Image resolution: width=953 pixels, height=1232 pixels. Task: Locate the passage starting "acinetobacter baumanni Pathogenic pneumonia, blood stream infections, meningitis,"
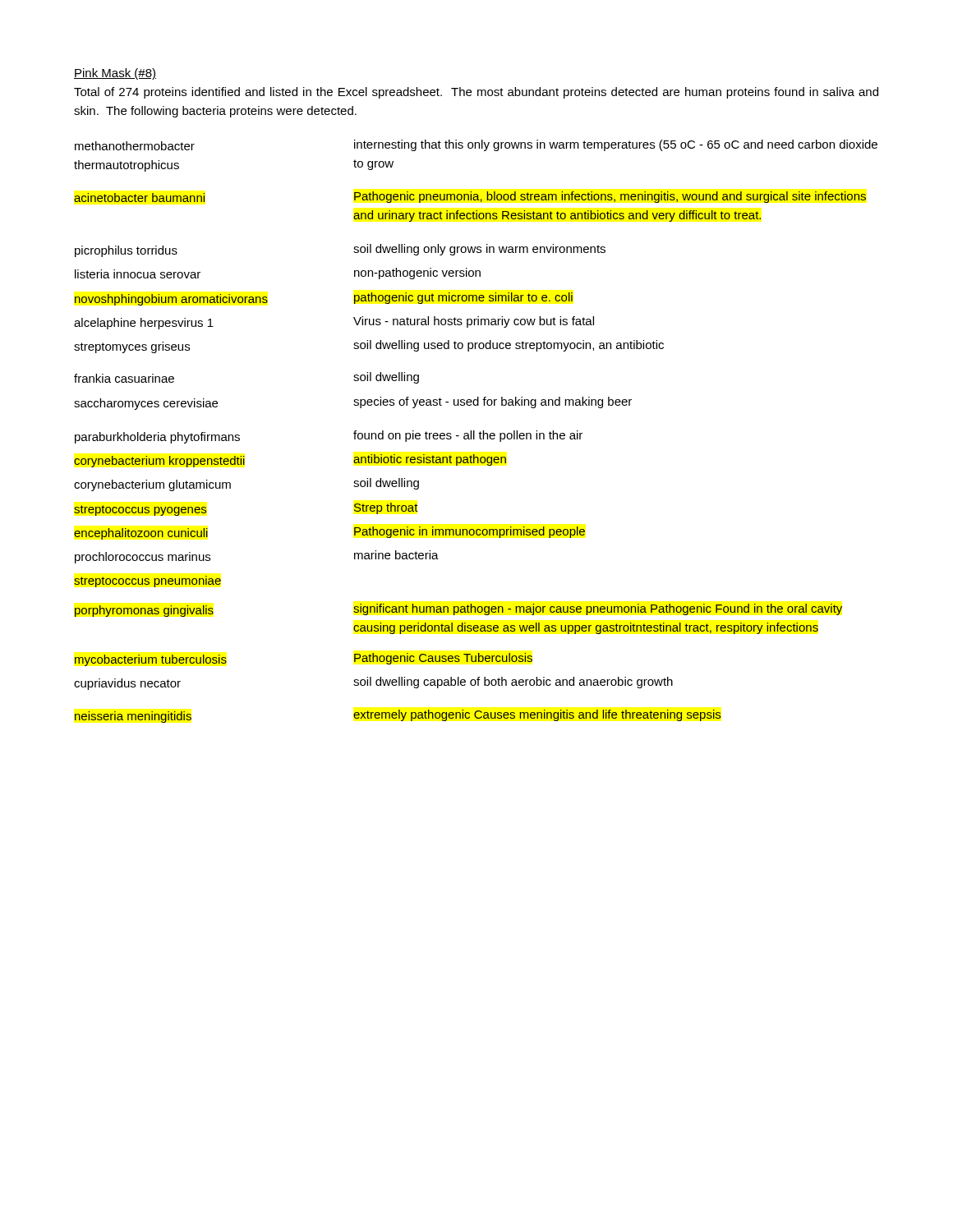point(476,205)
